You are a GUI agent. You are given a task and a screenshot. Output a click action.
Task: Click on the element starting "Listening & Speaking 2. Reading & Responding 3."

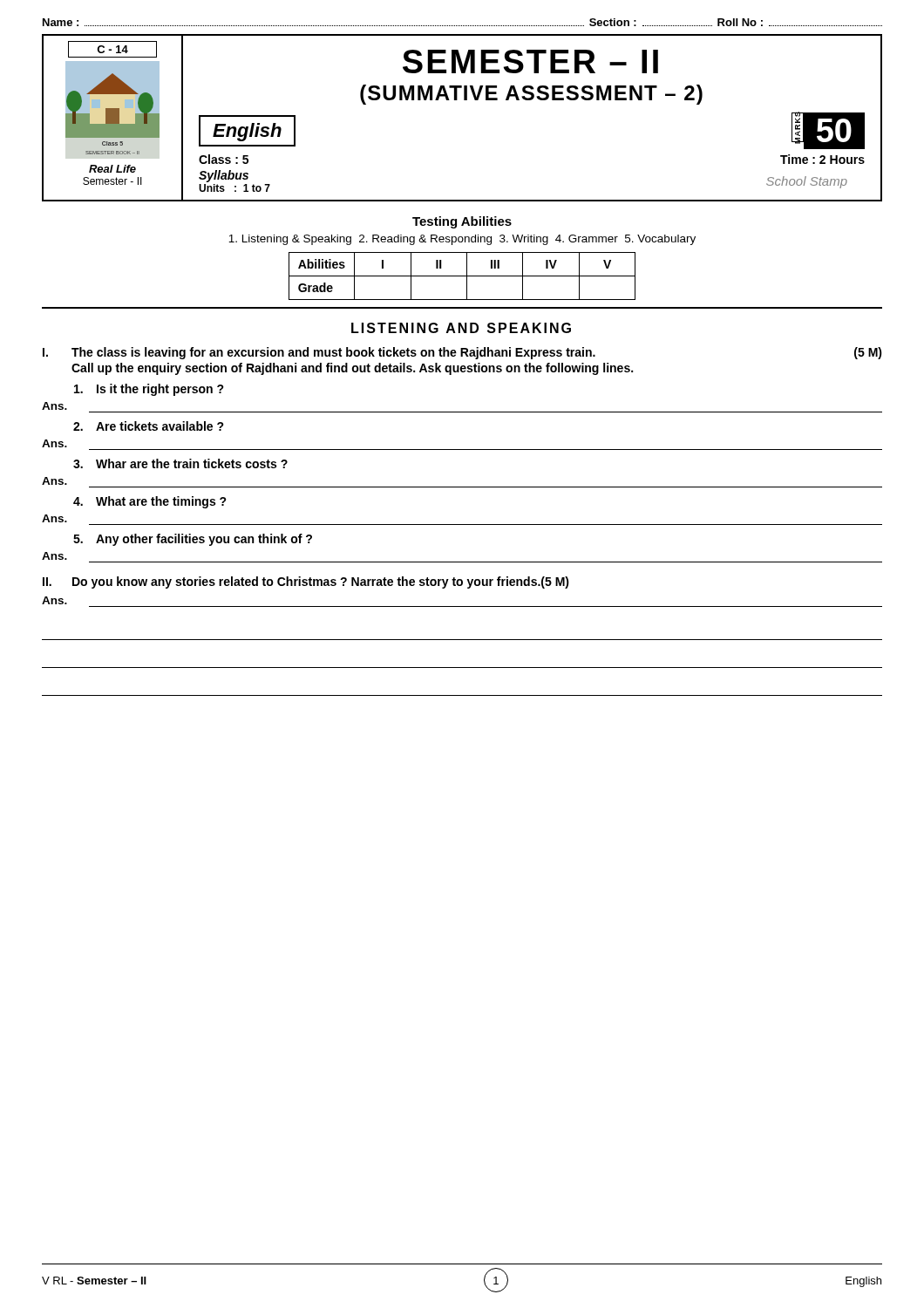pyautogui.click(x=462, y=238)
